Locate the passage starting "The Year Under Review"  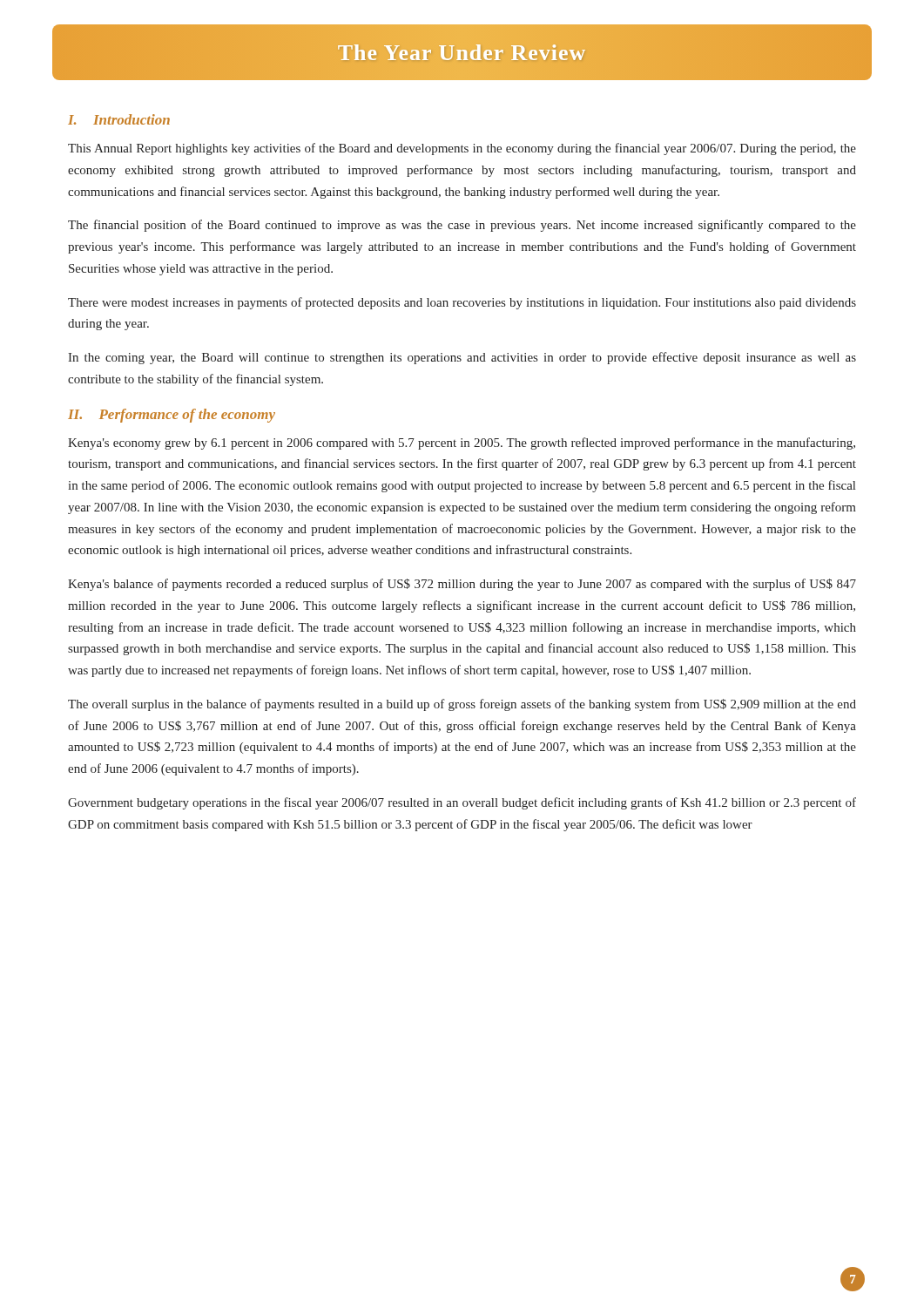pos(462,53)
